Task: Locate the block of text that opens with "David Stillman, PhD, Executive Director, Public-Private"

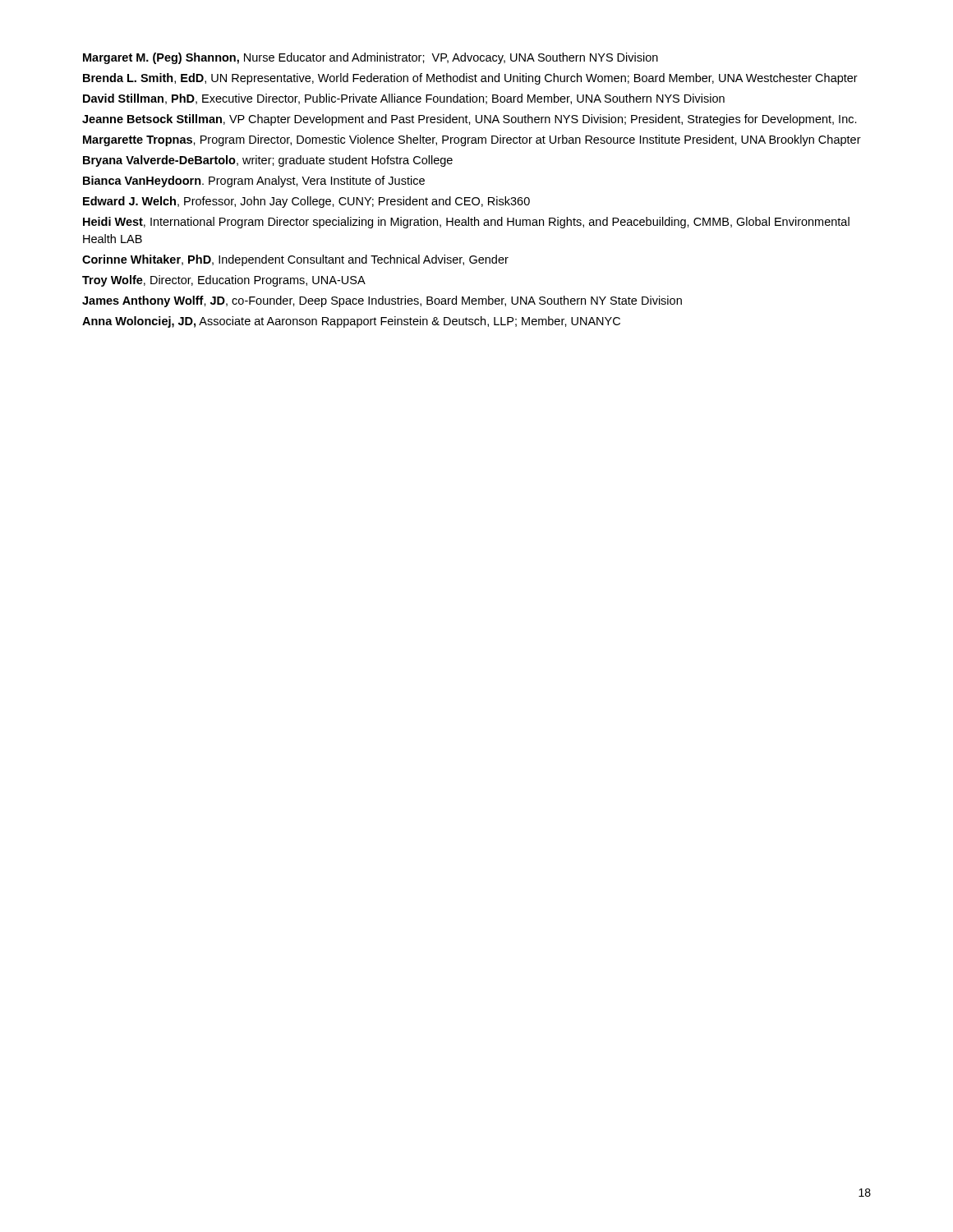Action: [x=404, y=99]
